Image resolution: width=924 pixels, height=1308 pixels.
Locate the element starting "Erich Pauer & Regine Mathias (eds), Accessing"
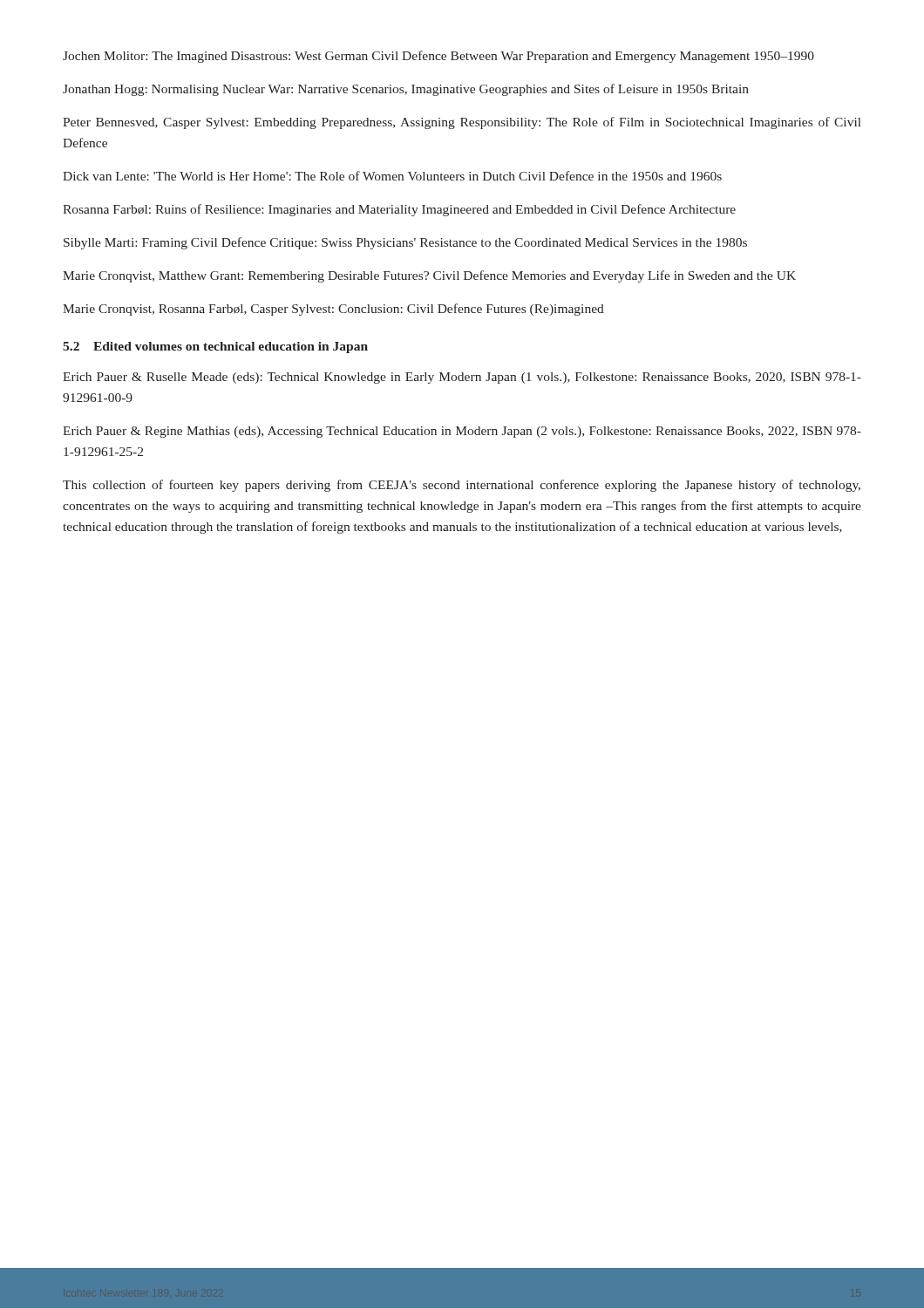(x=462, y=441)
